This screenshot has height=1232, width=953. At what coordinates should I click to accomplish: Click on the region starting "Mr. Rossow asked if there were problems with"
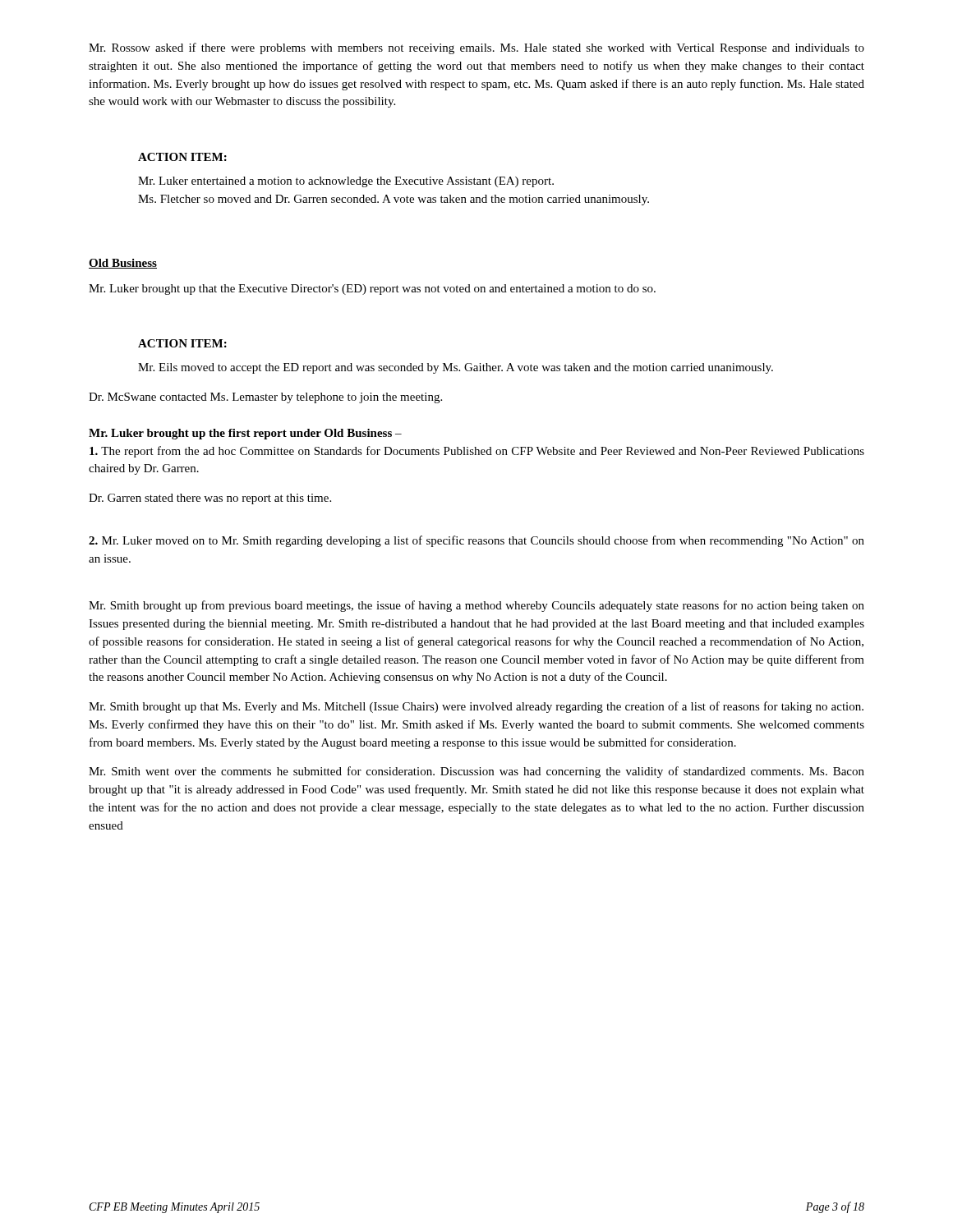click(x=476, y=75)
